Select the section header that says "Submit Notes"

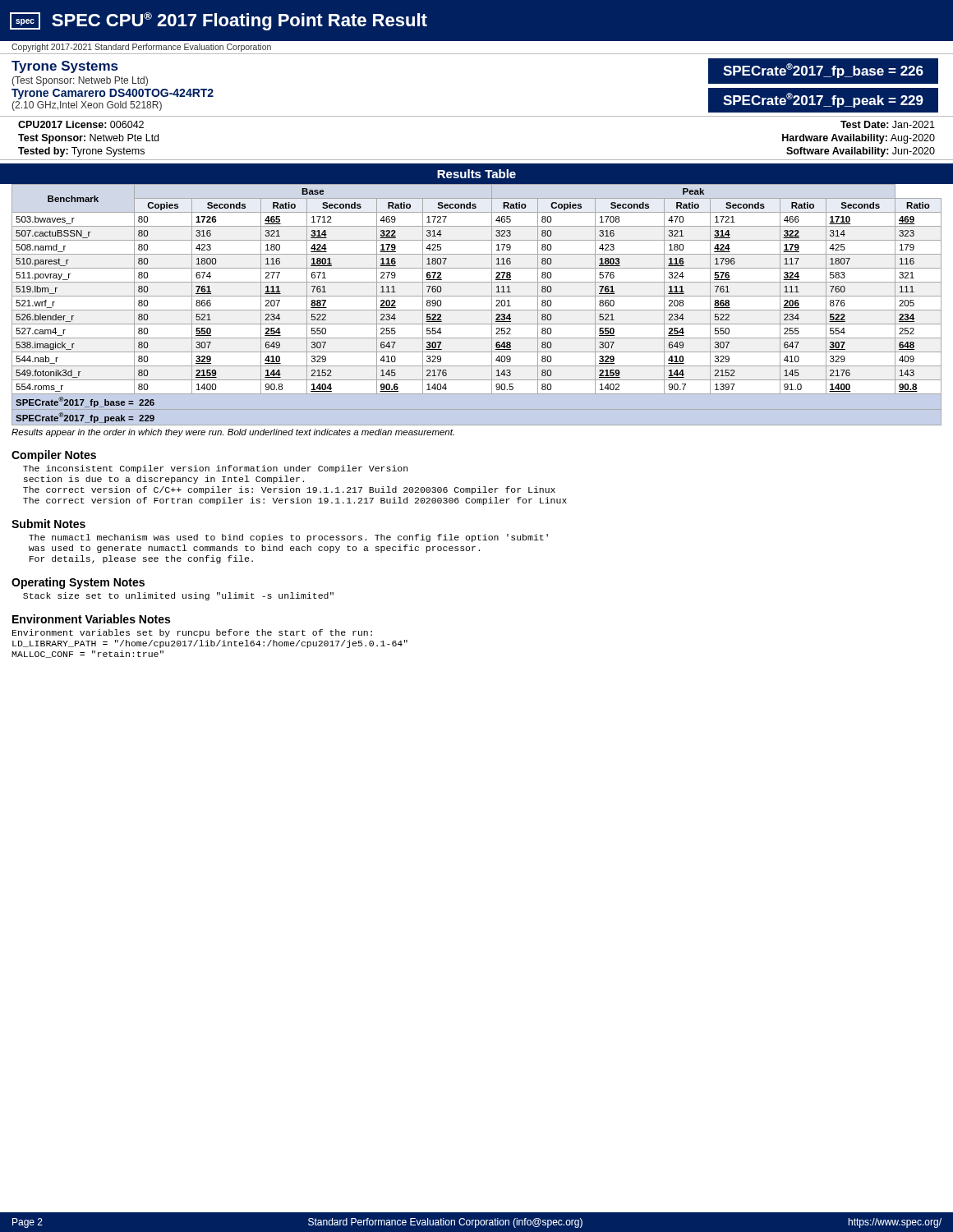click(x=49, y=524)
